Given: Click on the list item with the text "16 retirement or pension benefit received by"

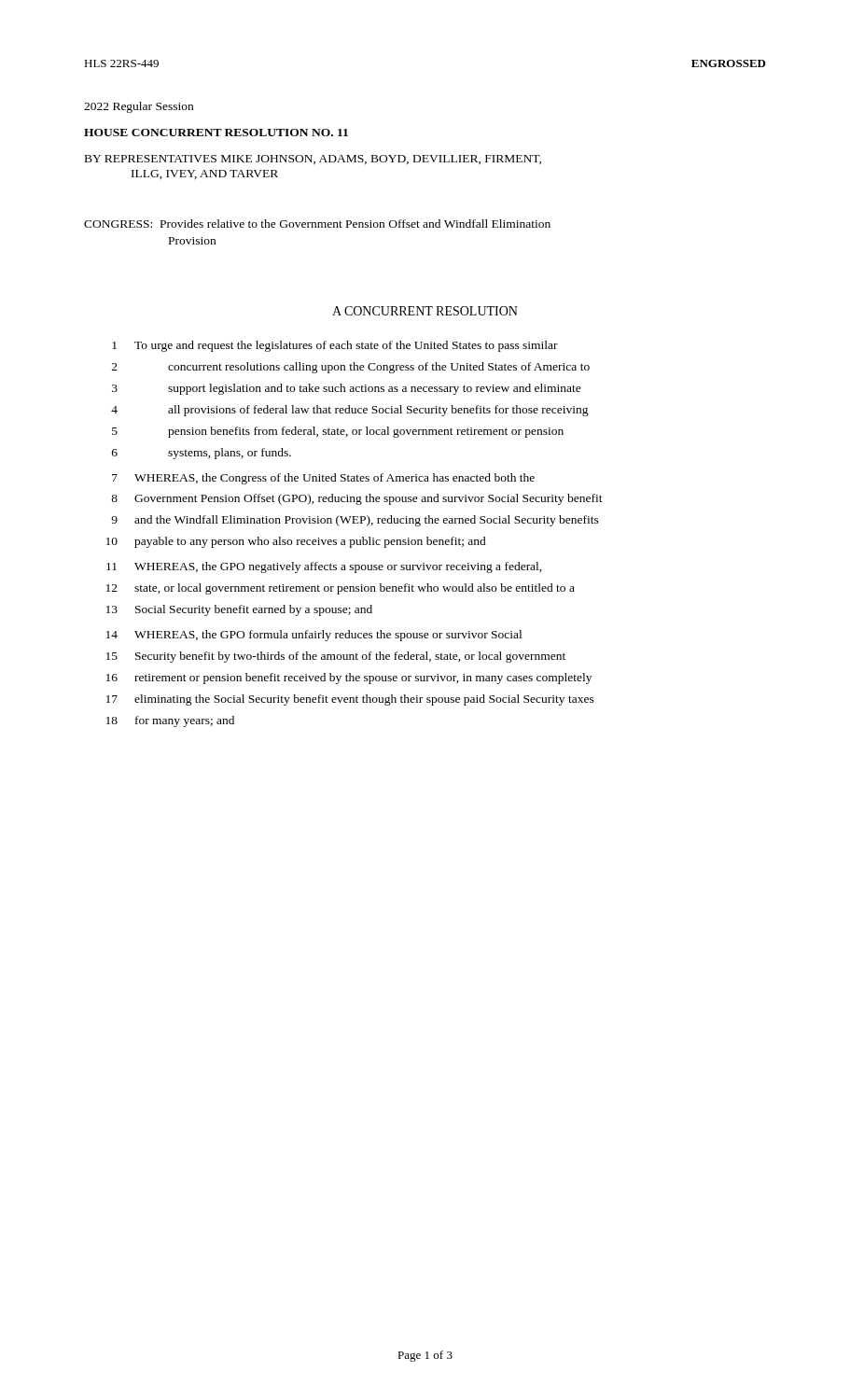Looking at the screenshot, I should 425,678.
